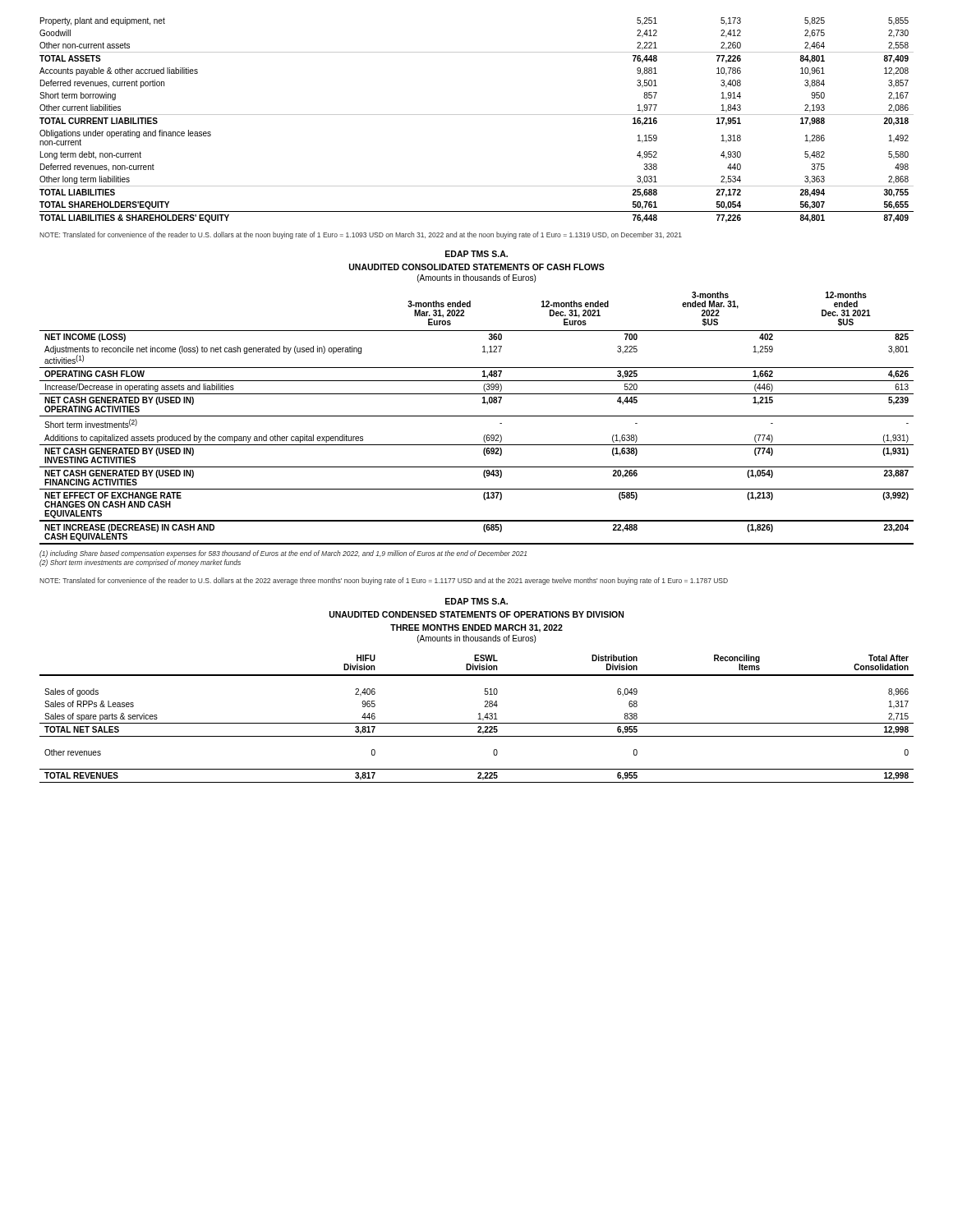Image resolution: width=953 pixels, height=1232 pixels.
Task: Navigate to the text block starting "EDAP TMS S.A. UNAUDITED CONSOLIDATED STATEMENTS"
Action: (476, 266)
